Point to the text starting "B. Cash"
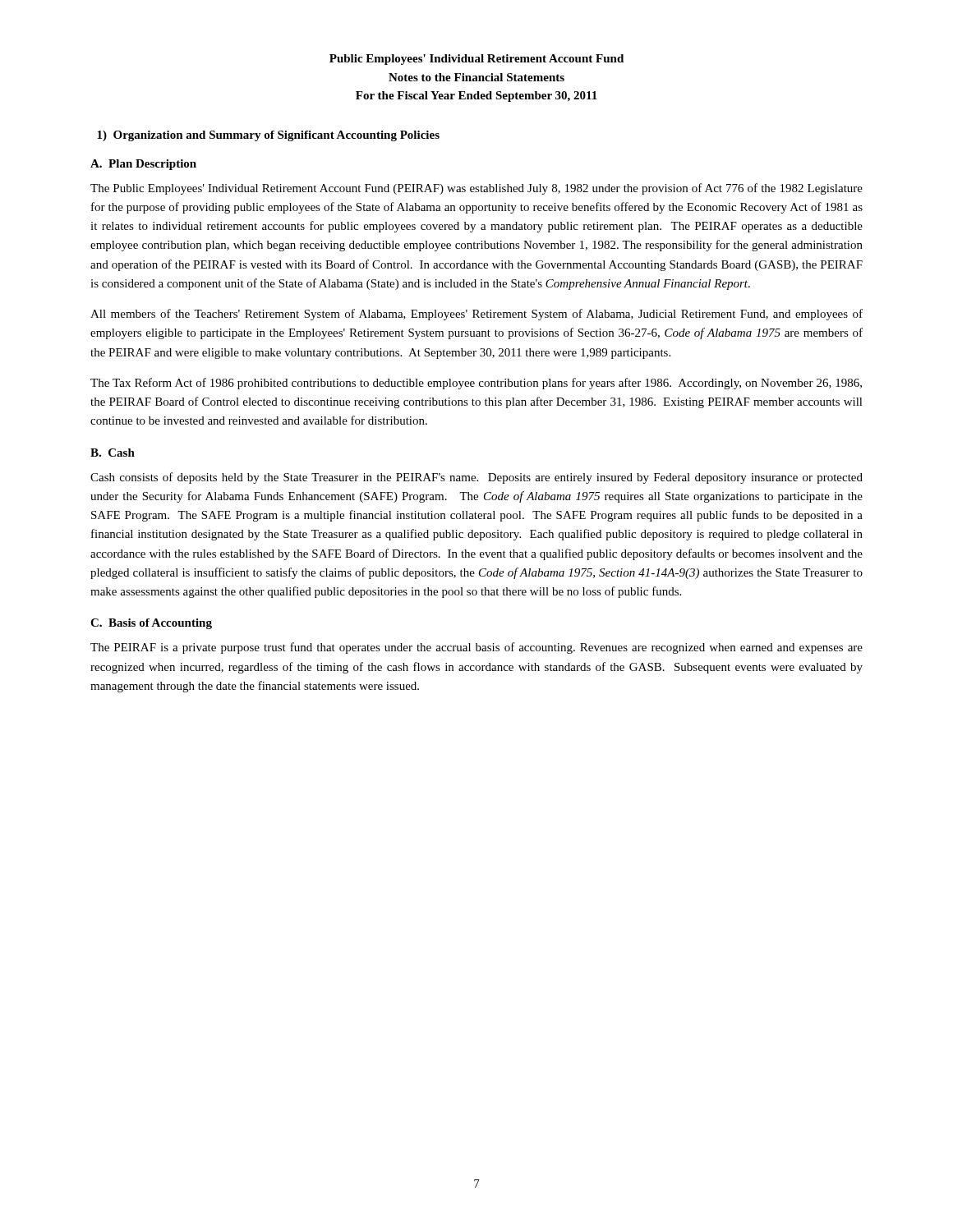The width and height of the screenshot is (953, 1232). (x=112, y=452)
